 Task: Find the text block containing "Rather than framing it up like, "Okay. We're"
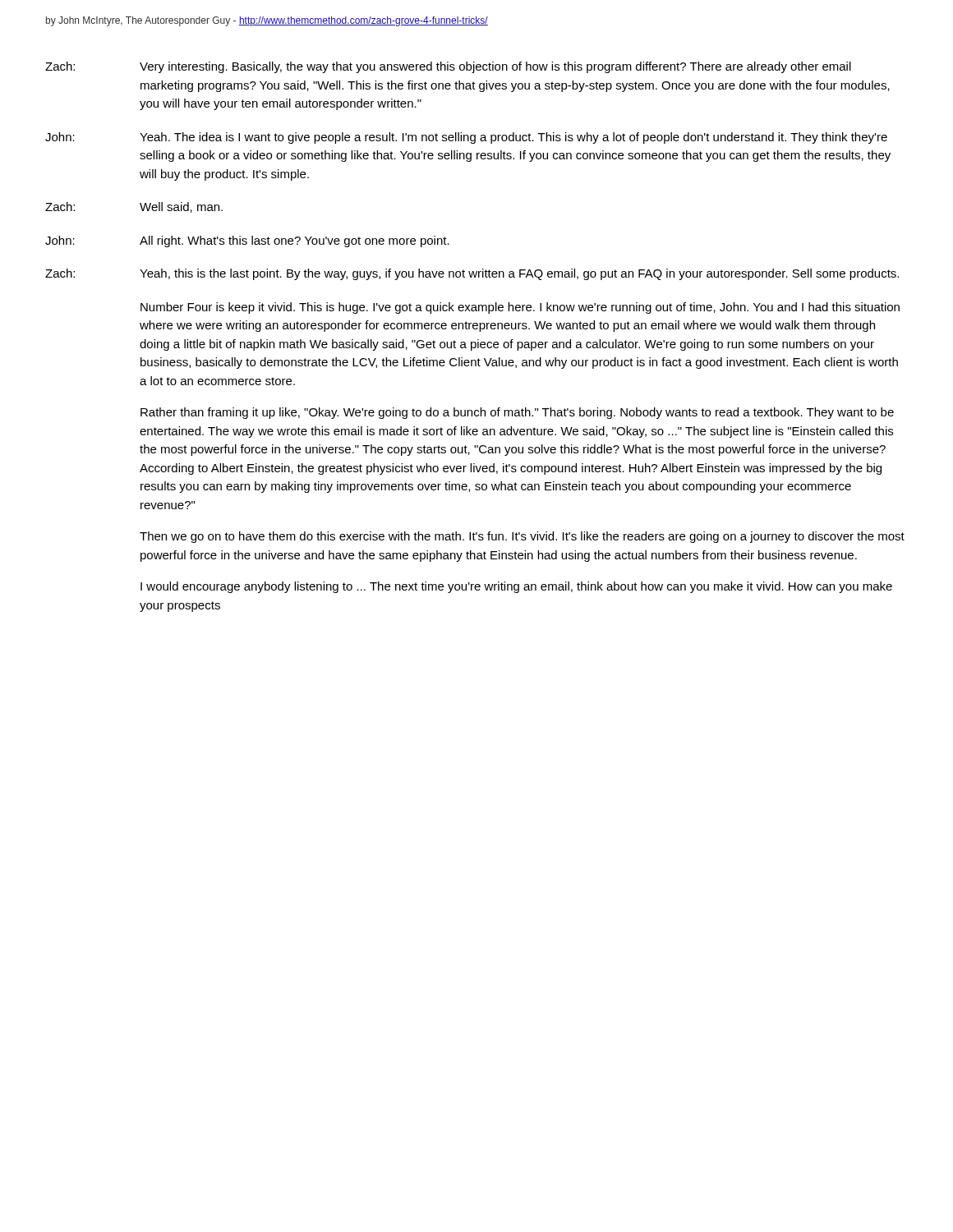pyautogui.click(x=517, y=458)
